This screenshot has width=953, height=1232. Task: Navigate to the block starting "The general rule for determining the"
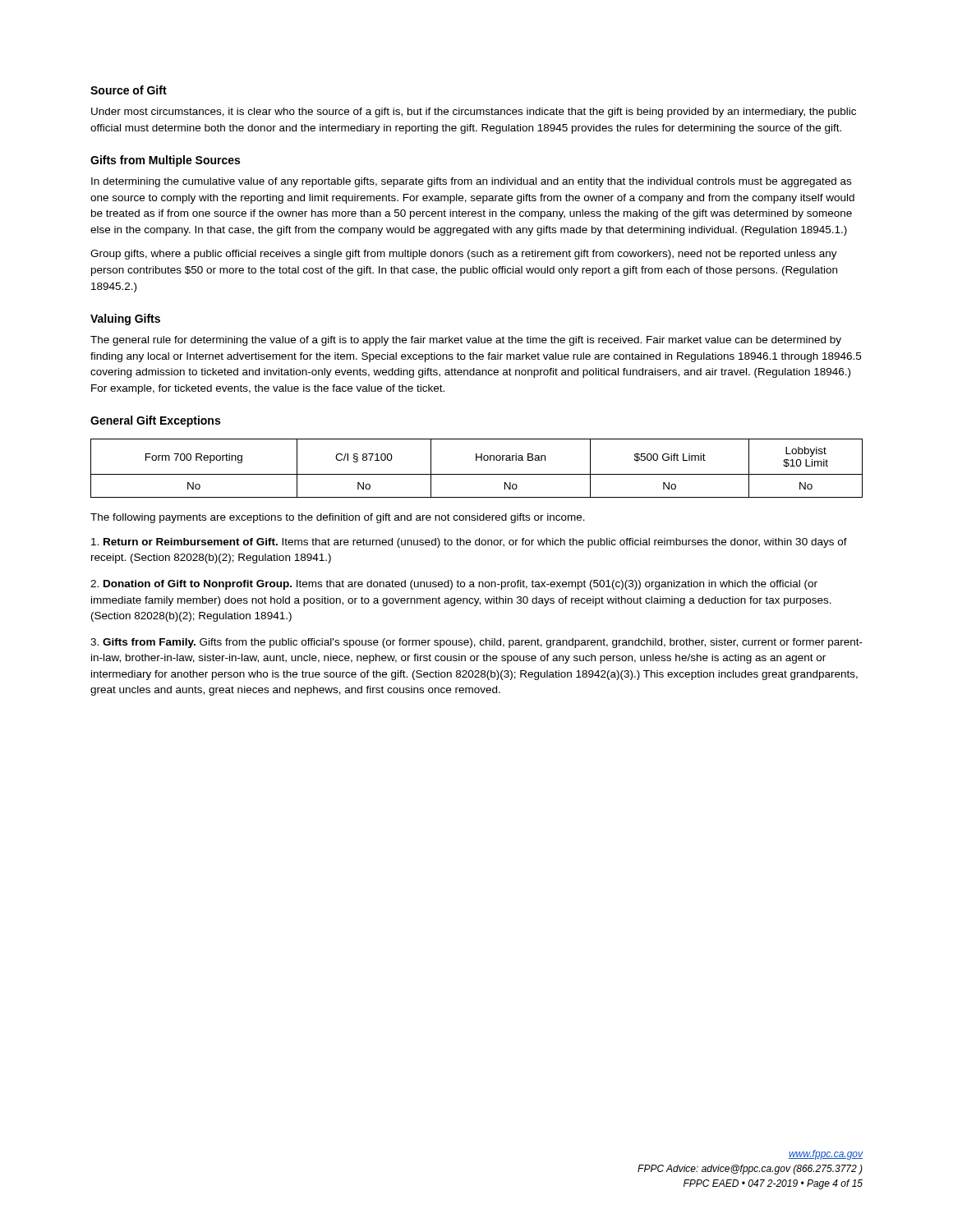[x=476, y=364]
